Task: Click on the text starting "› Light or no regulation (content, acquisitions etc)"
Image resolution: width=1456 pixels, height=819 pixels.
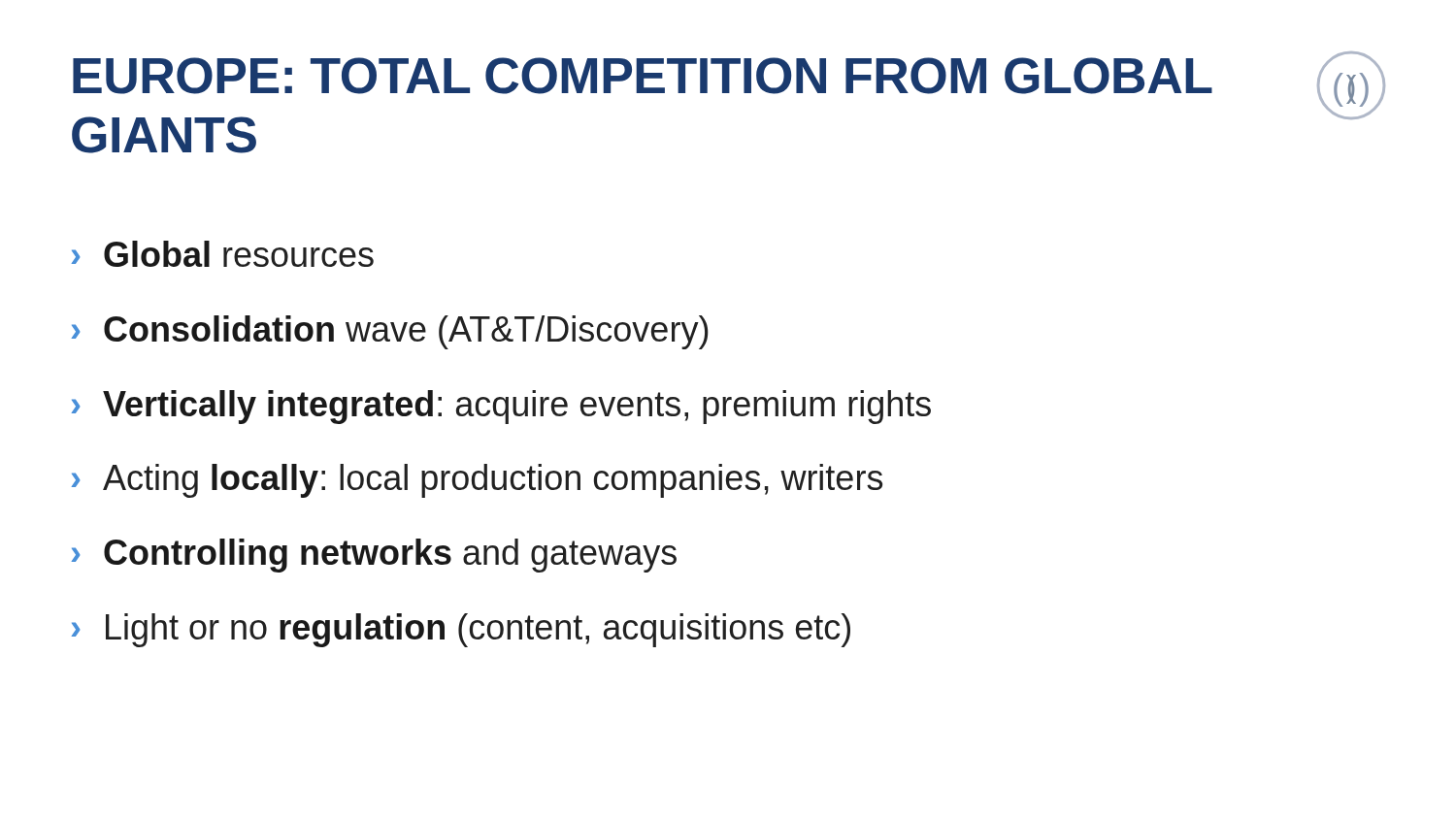Action: [x=461, y=628]
